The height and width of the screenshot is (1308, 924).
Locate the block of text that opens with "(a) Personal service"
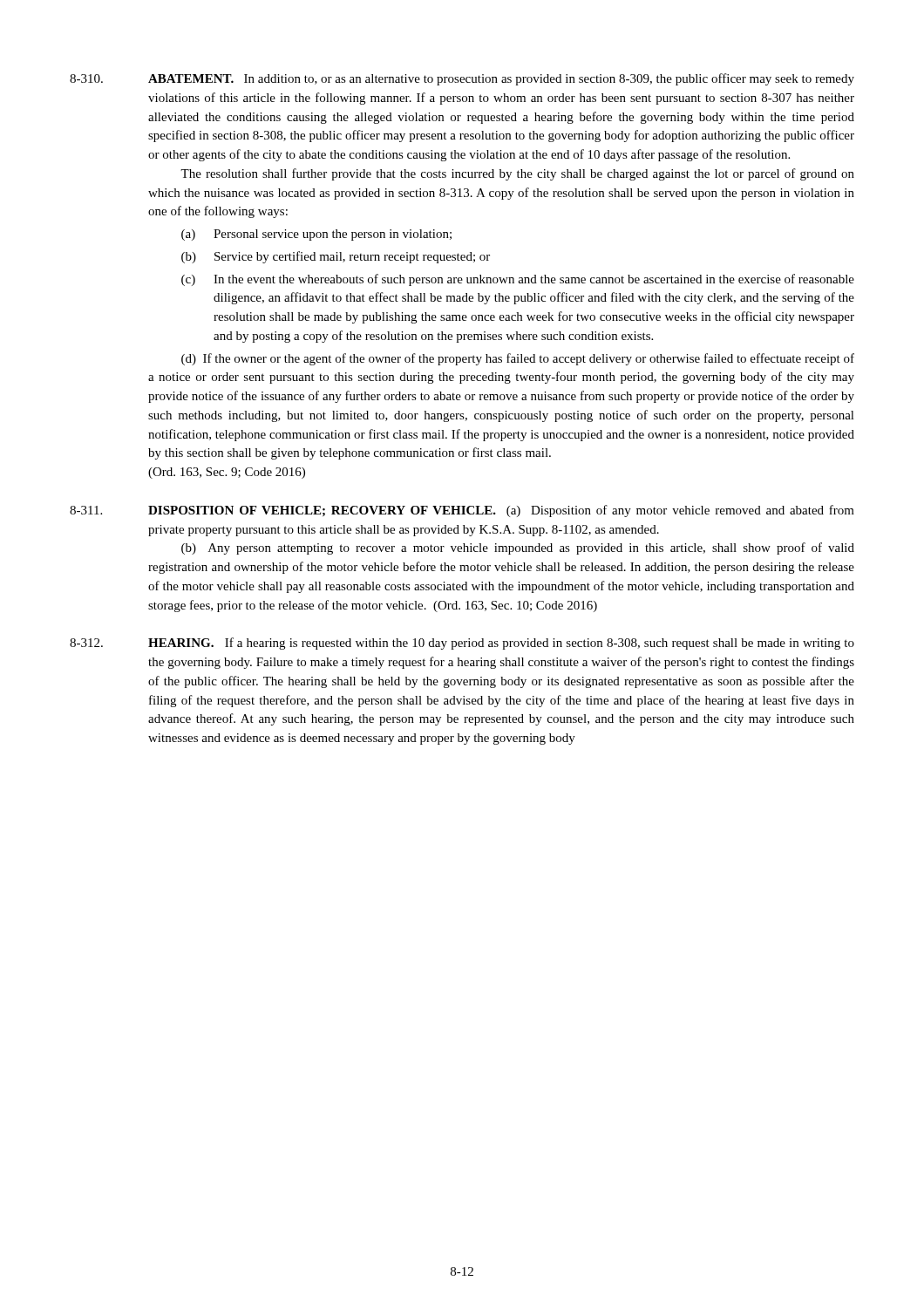pyautogui.click(x=316, y=235)
